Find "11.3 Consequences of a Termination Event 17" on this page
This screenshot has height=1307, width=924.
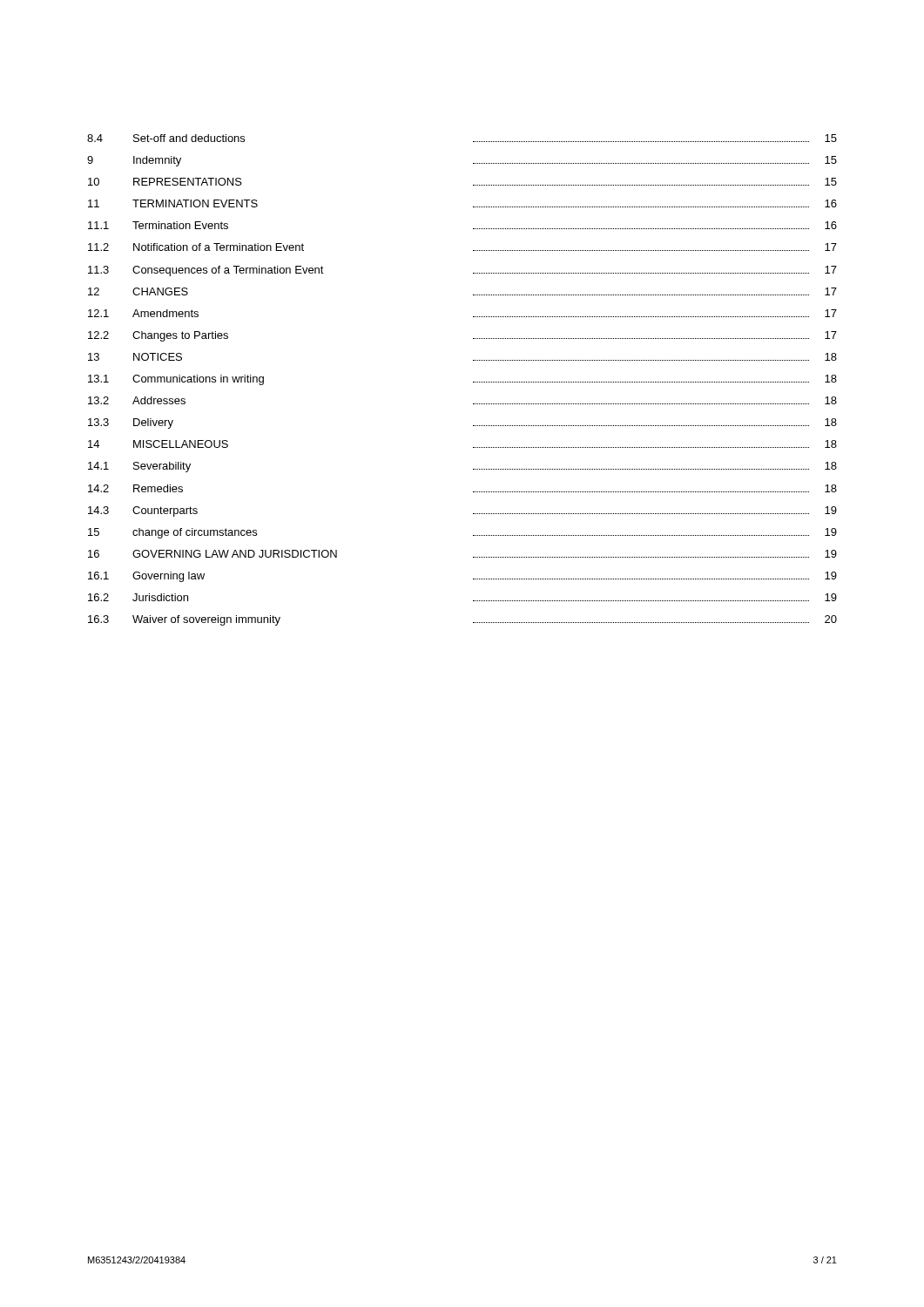pyautogui.click(x=462, y=270)
